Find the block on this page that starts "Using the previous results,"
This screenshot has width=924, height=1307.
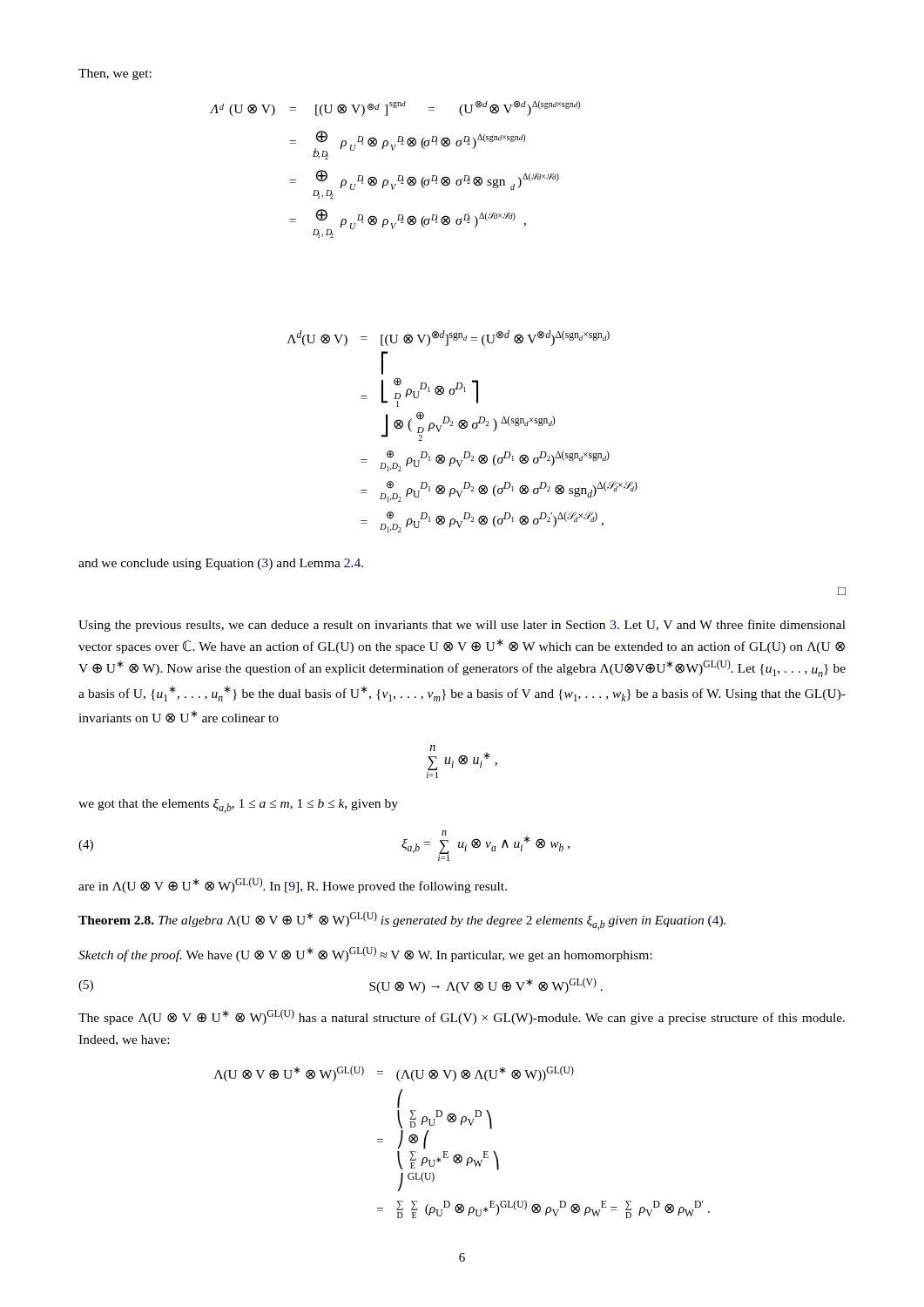coord(462,671)
